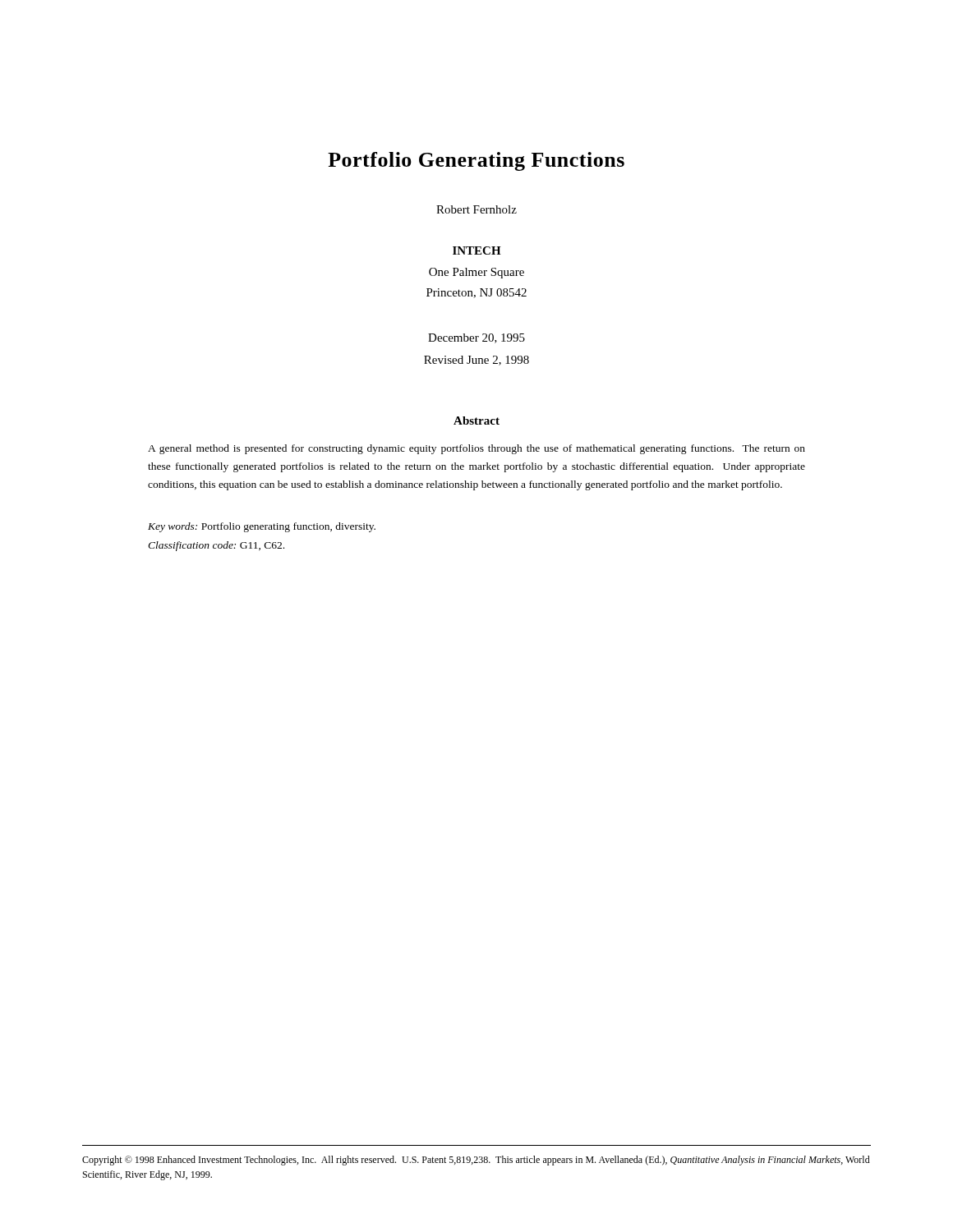Click the passage that begins "Copyright © 1998 Enhanced"
The height and width of the screenshot is (1232, 953).
pos(476,1167)
